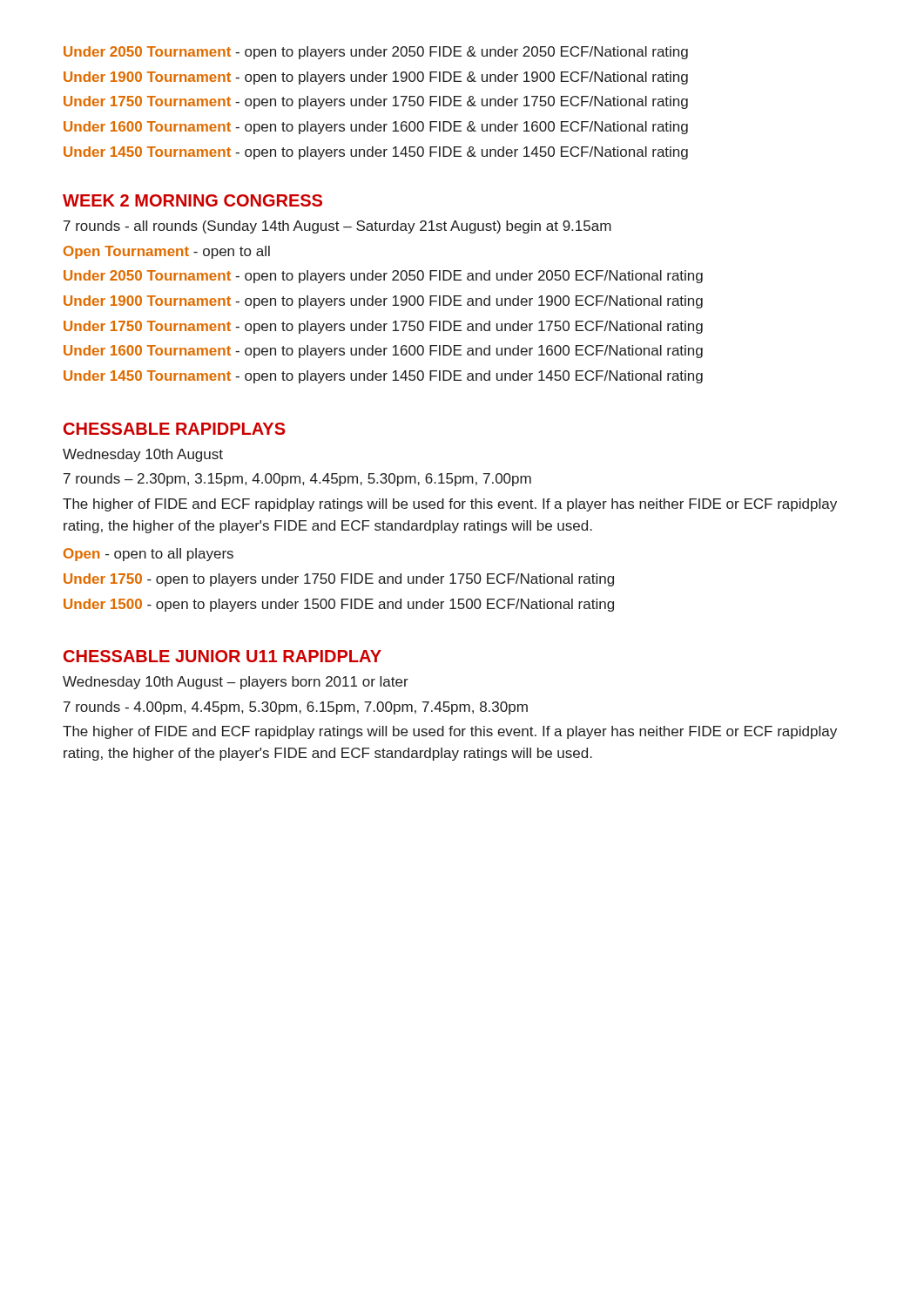This screenshot has height=1307, width=924.
Task: Click on the text block with the text "7 rounds - all rounds (Sunday"
Action: click(x=337, y=226)
